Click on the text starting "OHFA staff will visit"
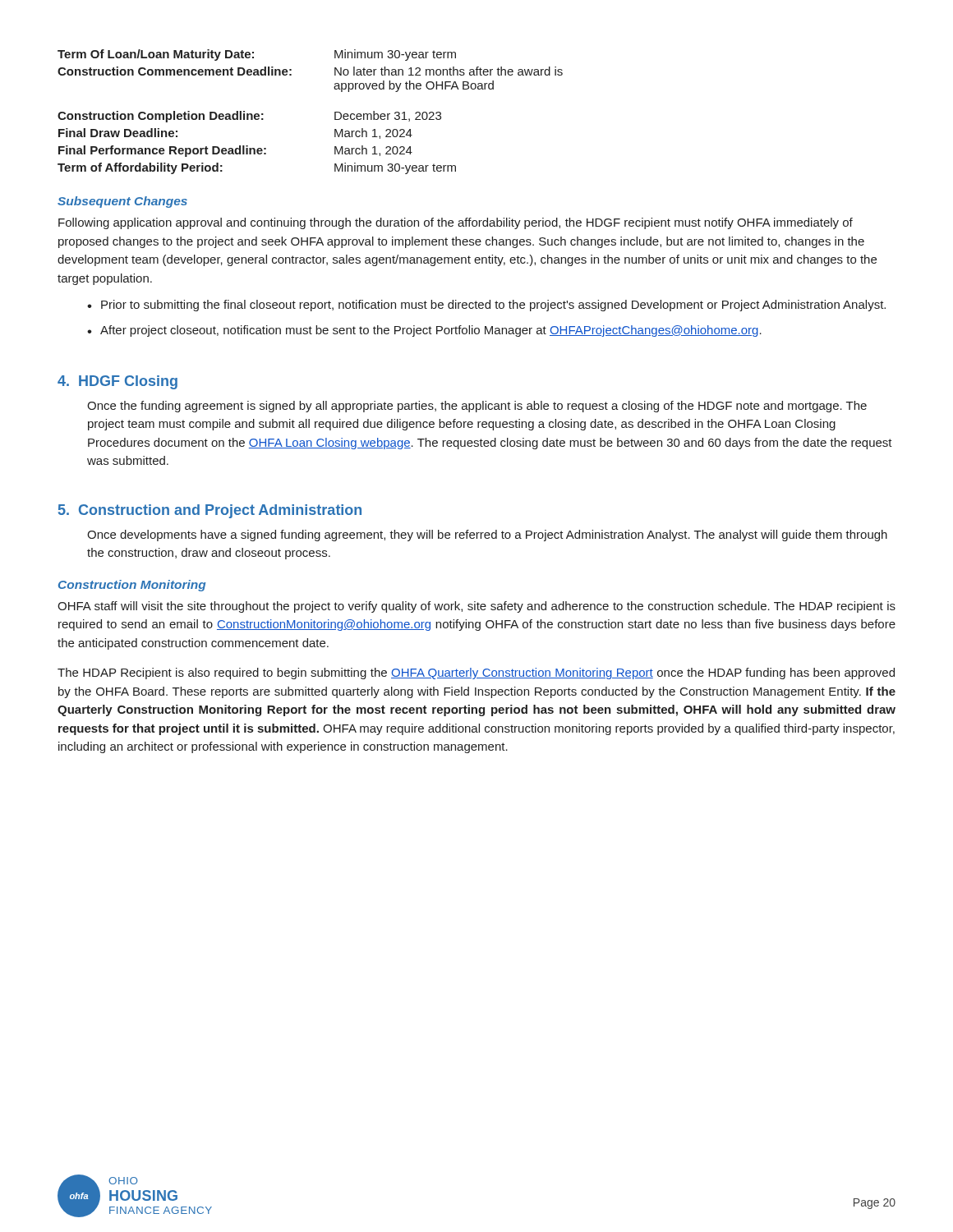The width and height of the screenshot is (953, 1232). pos(476,624)
